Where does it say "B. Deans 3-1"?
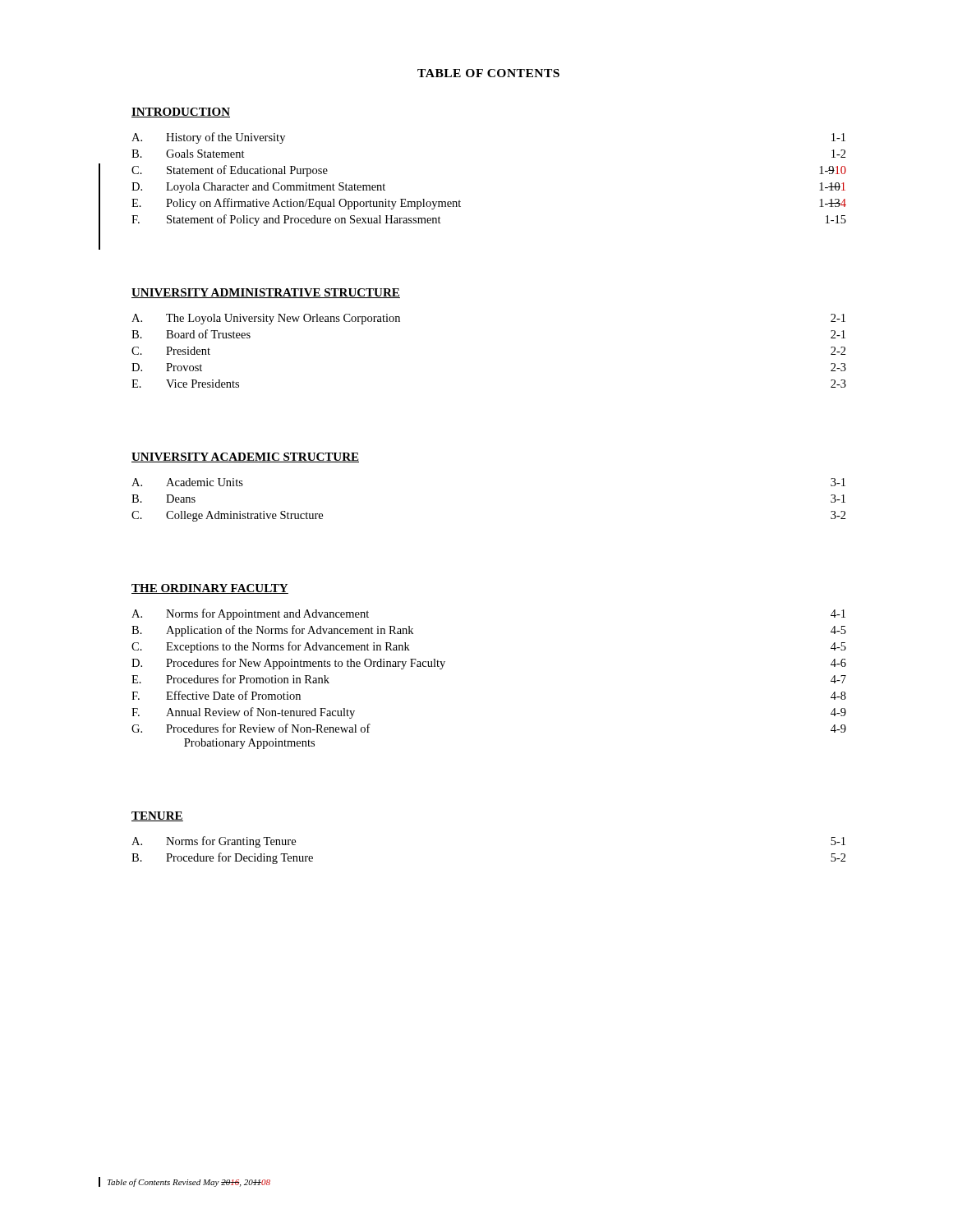The width and height of the screenshot is (953, 1232). pyautogui.click(x=184, y=498)
